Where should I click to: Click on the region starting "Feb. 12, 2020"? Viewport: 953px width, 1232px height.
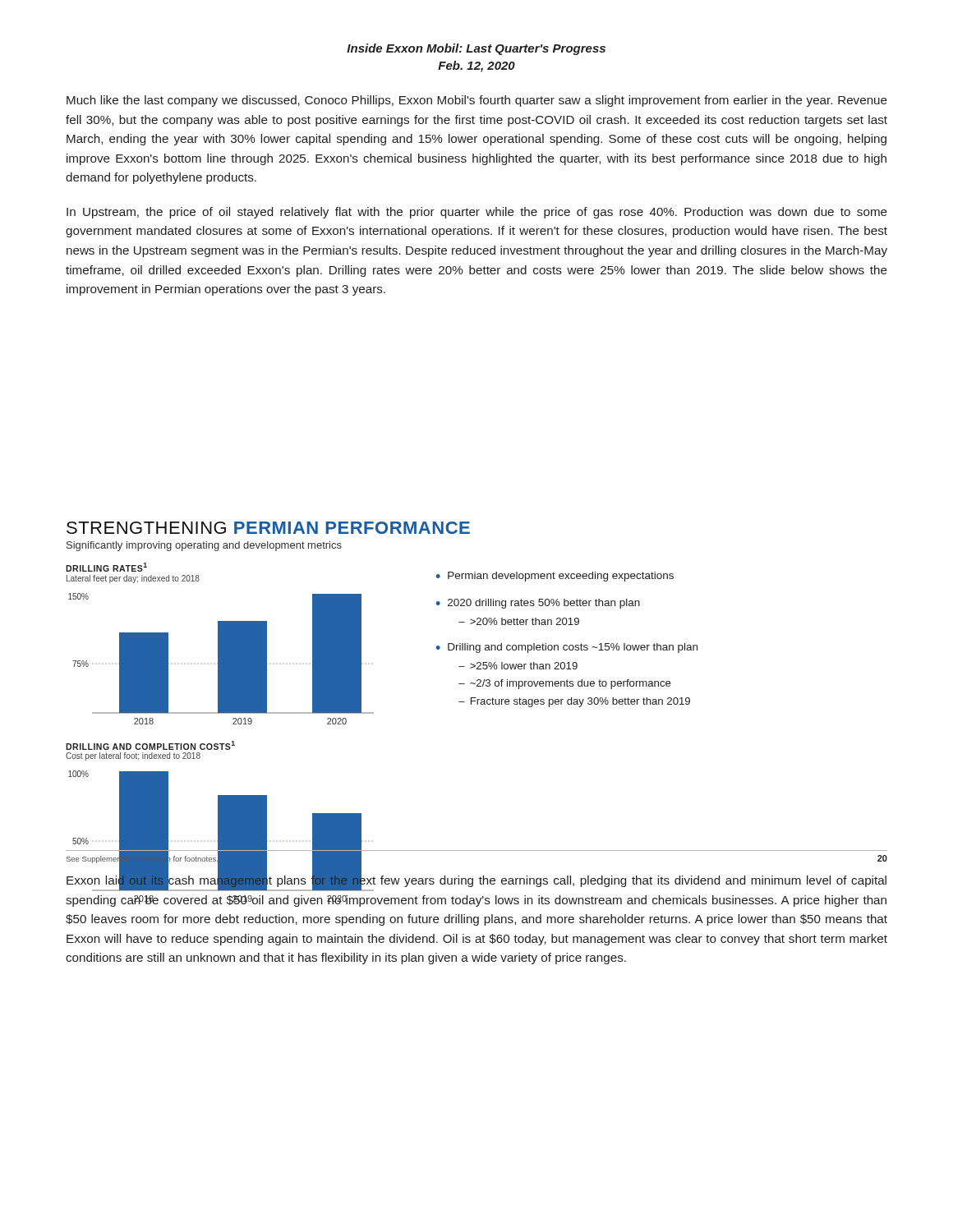pyautogui.click(x=476, y=65)
